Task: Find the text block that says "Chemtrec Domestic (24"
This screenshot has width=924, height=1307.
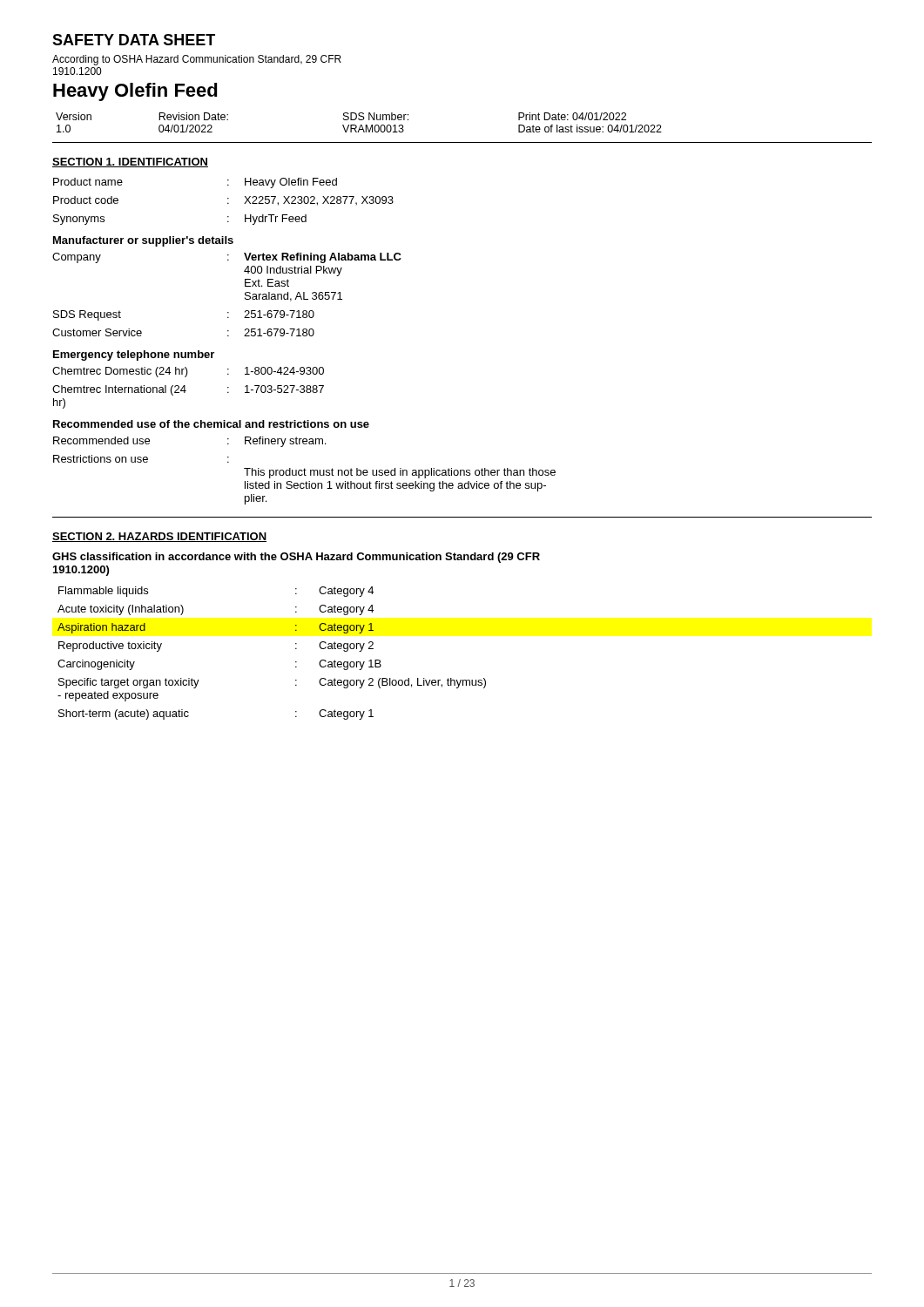Action: pyautogui.click(x=188, y=372)
